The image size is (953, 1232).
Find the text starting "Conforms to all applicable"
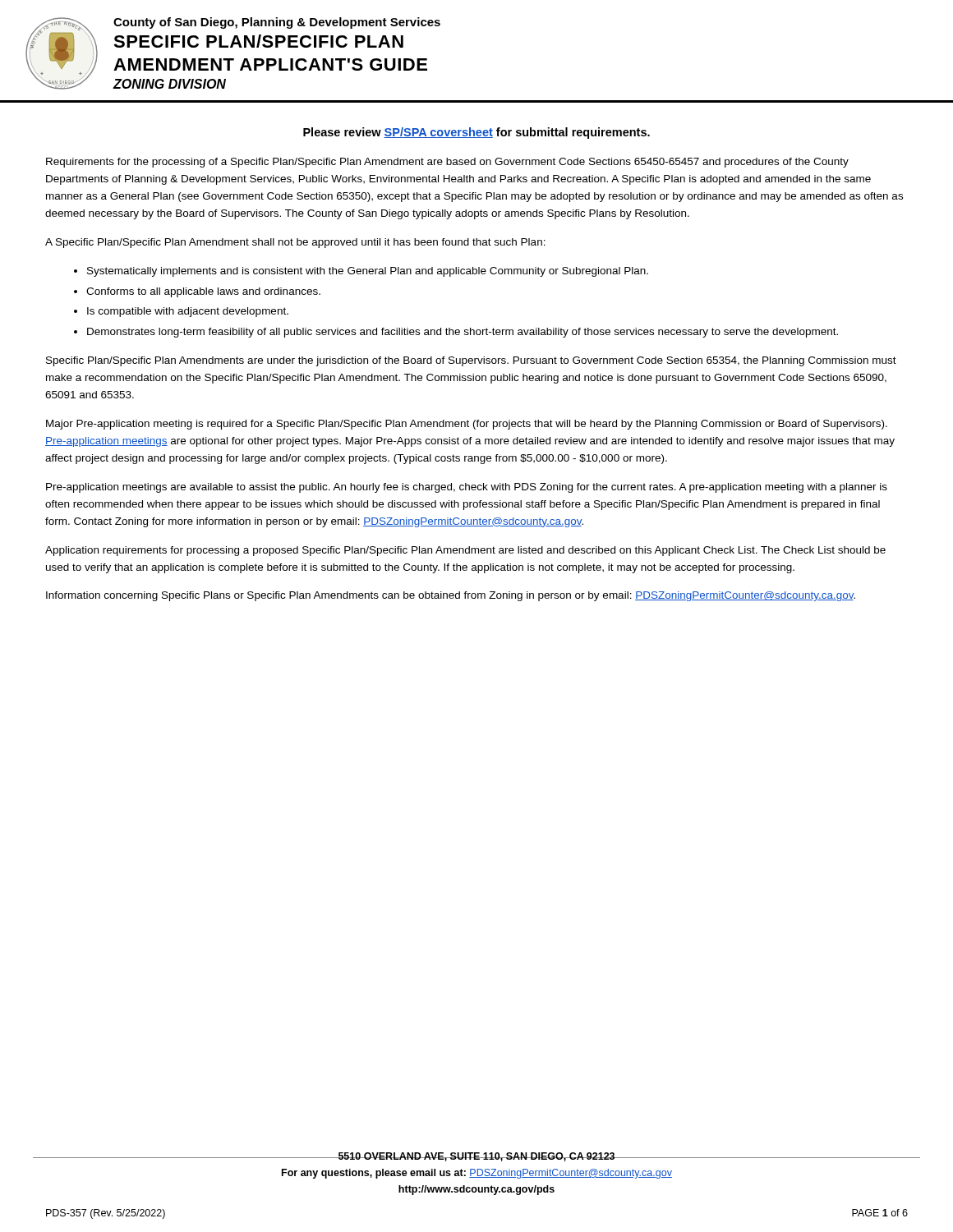(204, 291)
